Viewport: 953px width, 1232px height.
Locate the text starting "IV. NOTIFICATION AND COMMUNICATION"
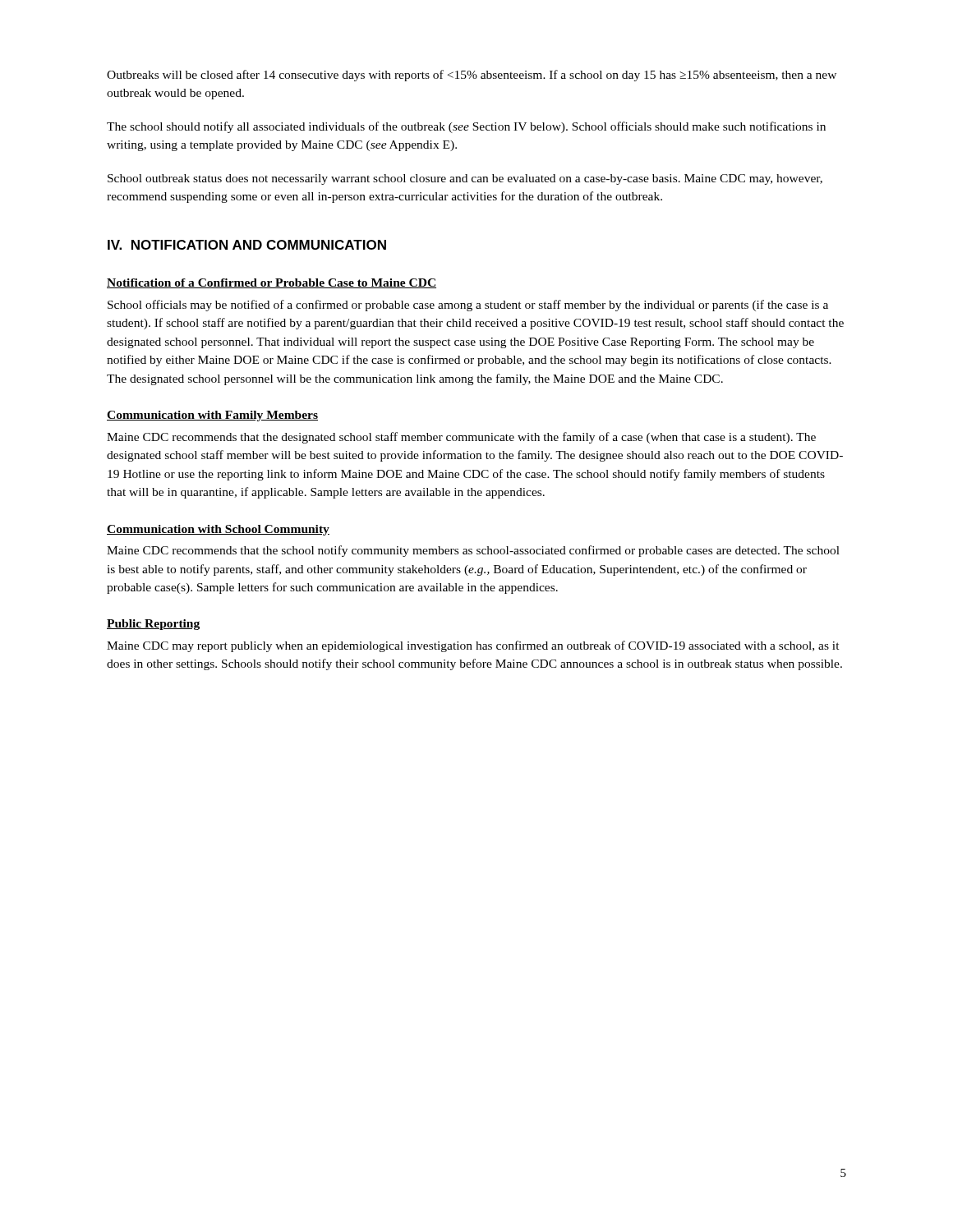(x=247, y=245)
